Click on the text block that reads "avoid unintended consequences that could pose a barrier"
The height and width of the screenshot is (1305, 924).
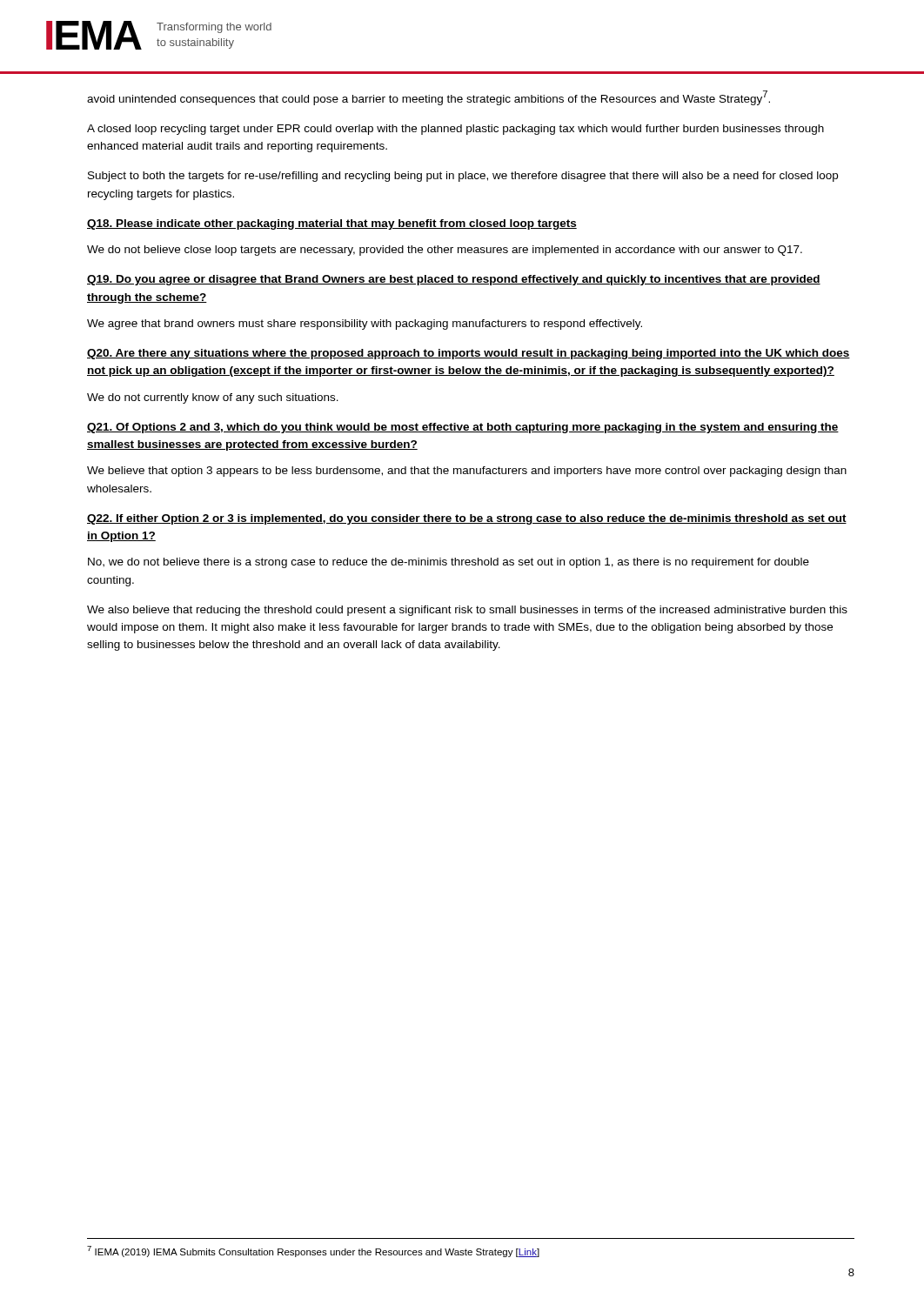(x=429, y=97)
